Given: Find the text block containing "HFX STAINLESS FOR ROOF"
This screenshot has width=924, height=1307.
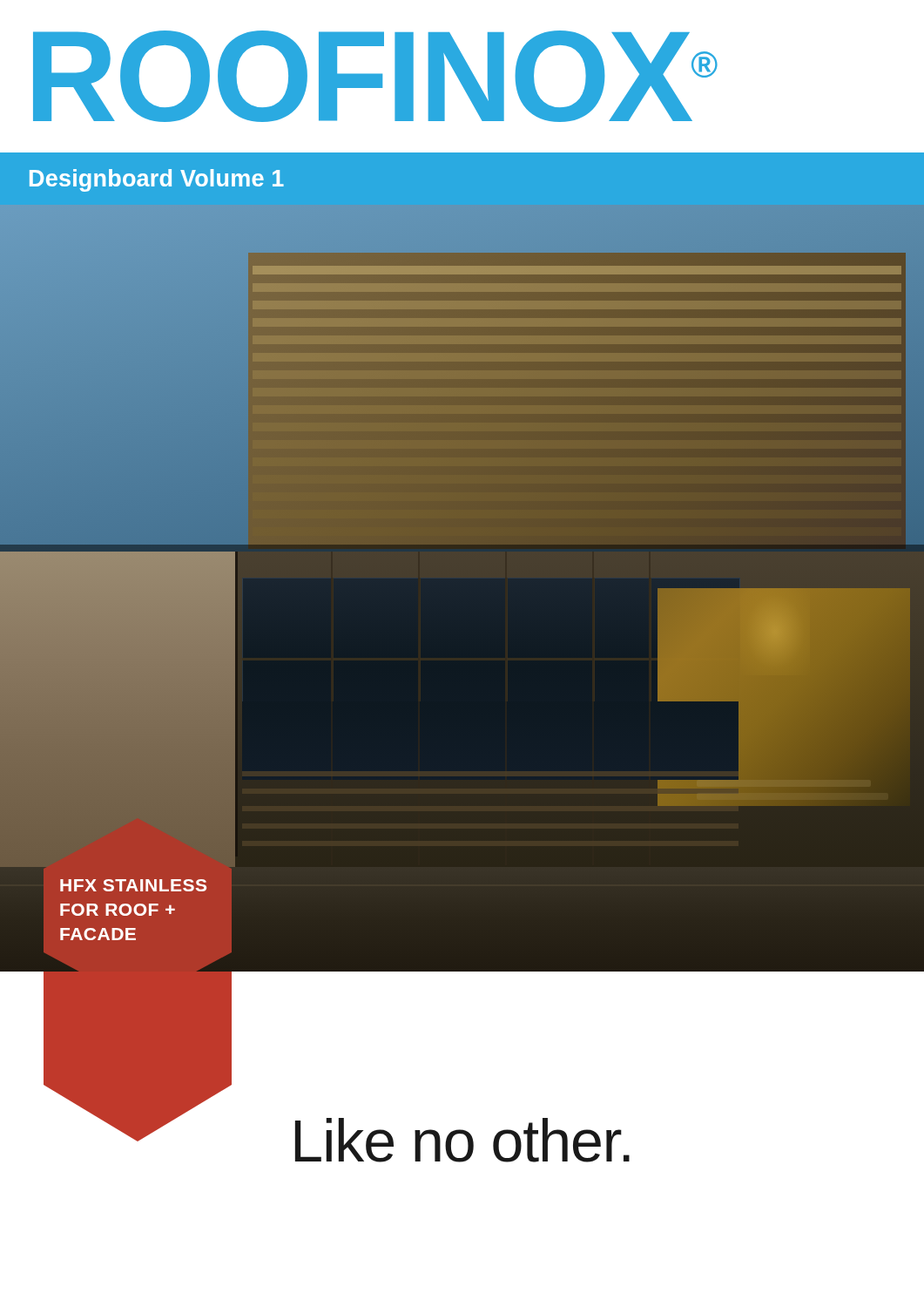Looking at the screenshot, I should 138,911.
